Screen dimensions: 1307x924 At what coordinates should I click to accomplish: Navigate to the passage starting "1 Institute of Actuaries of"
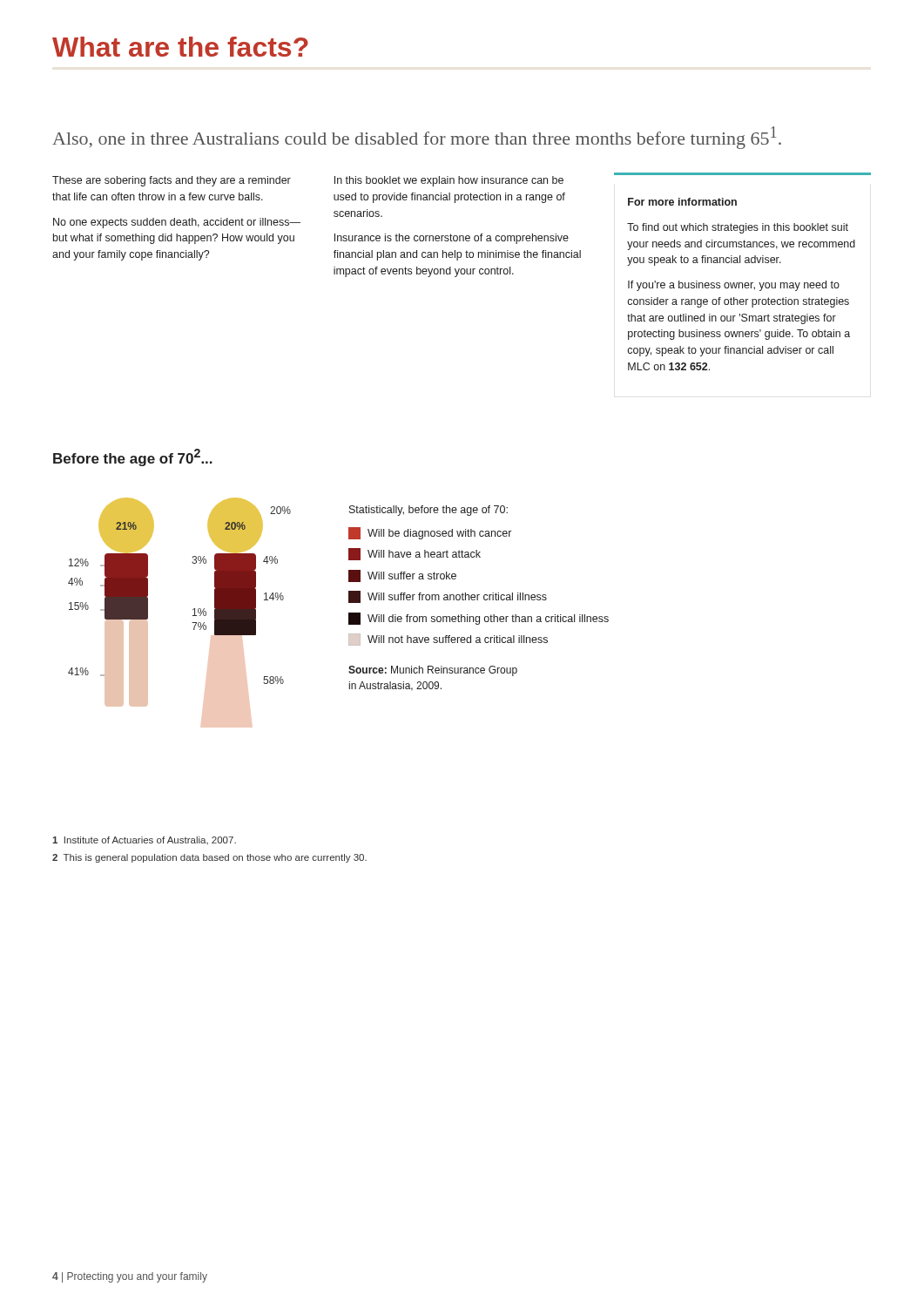point(144,840)
